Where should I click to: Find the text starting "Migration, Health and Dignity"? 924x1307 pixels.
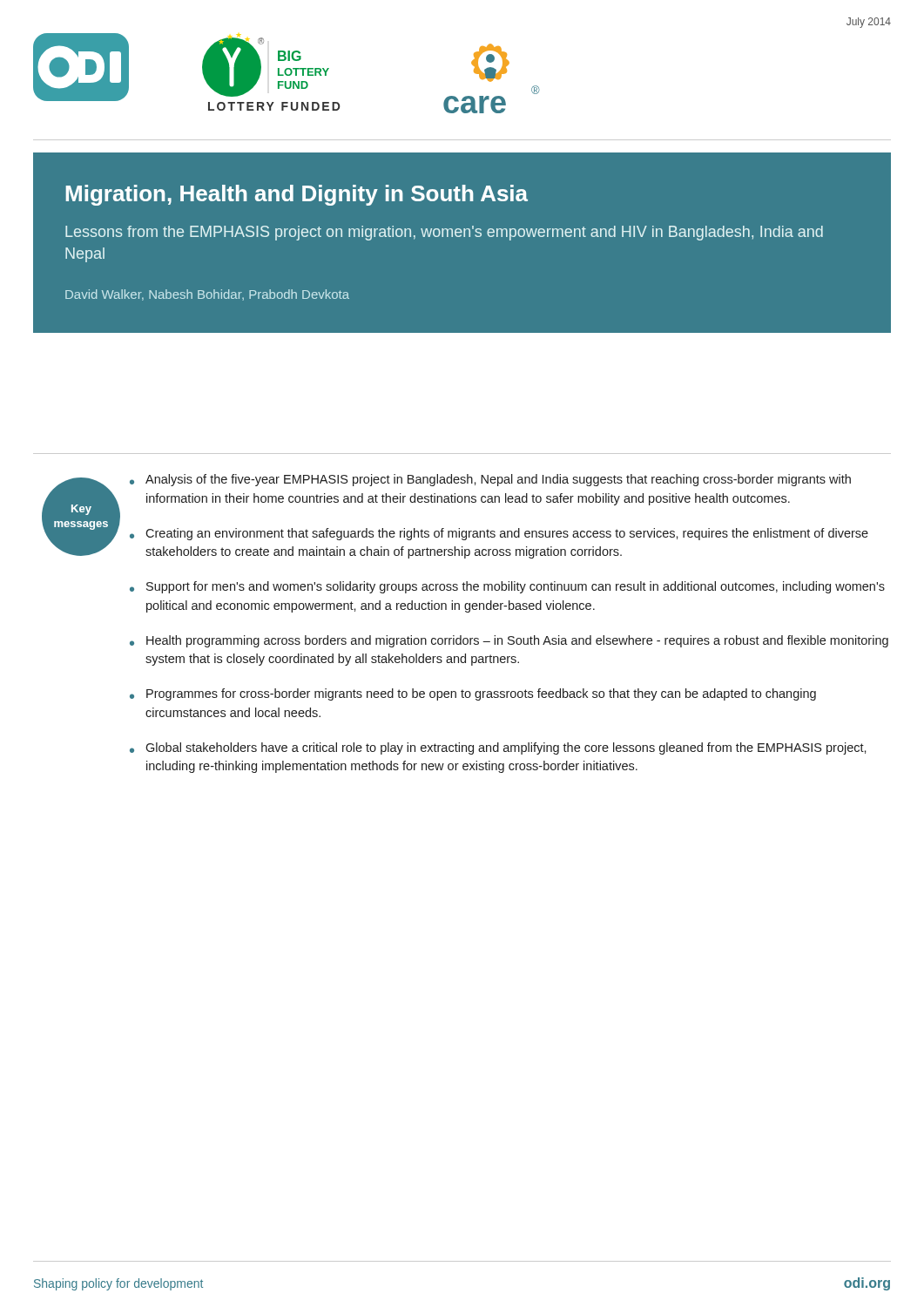[x=462, y=194]
